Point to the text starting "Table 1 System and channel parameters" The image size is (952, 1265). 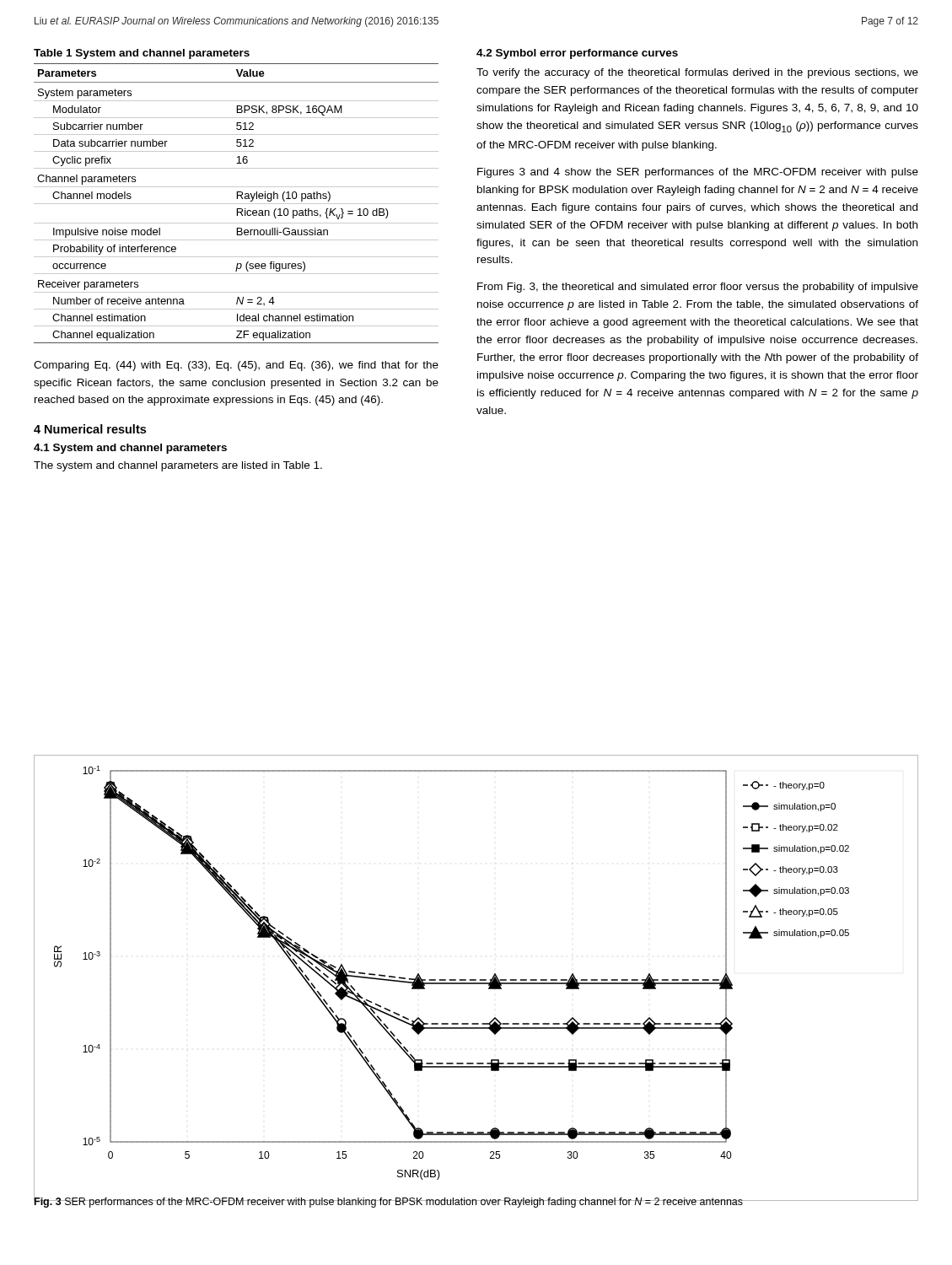(x=142, y=53)
